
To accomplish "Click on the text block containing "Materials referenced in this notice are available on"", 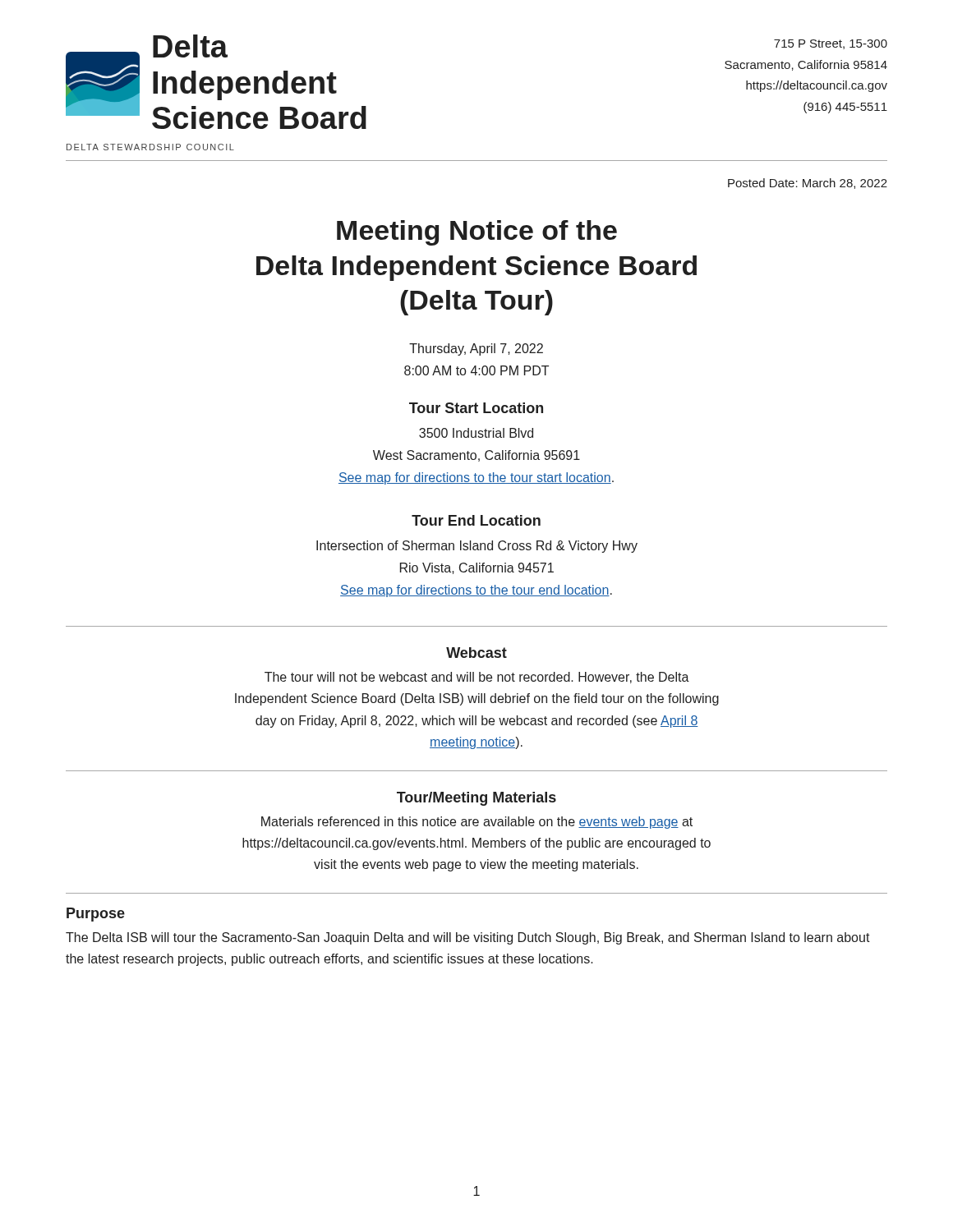I will 476,843.
